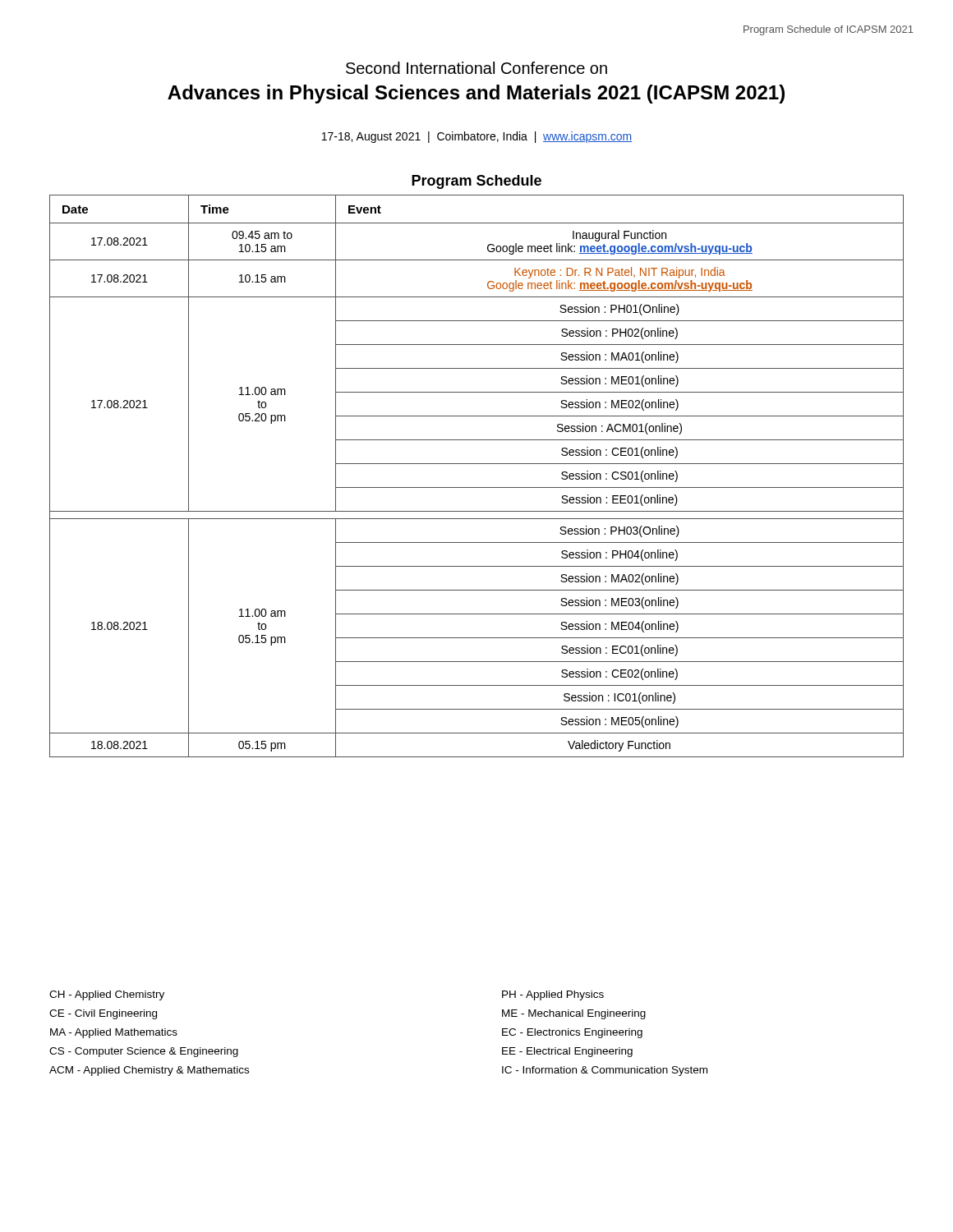Find the section header containing "Program Schedule"
The width and height of the screenshot is (953, 1232).
476,181
